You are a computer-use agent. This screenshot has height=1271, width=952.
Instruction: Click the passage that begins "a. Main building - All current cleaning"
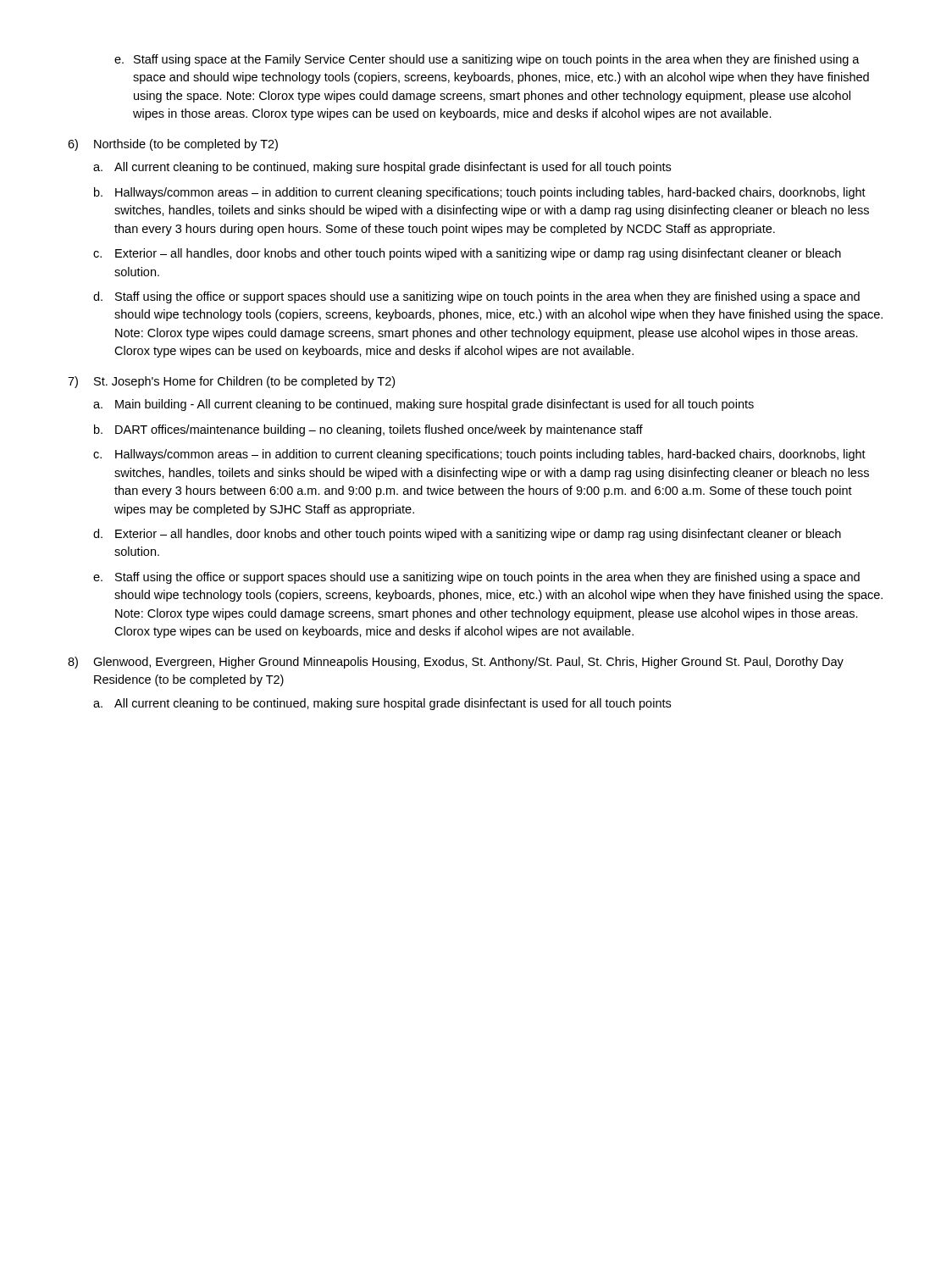489,405
